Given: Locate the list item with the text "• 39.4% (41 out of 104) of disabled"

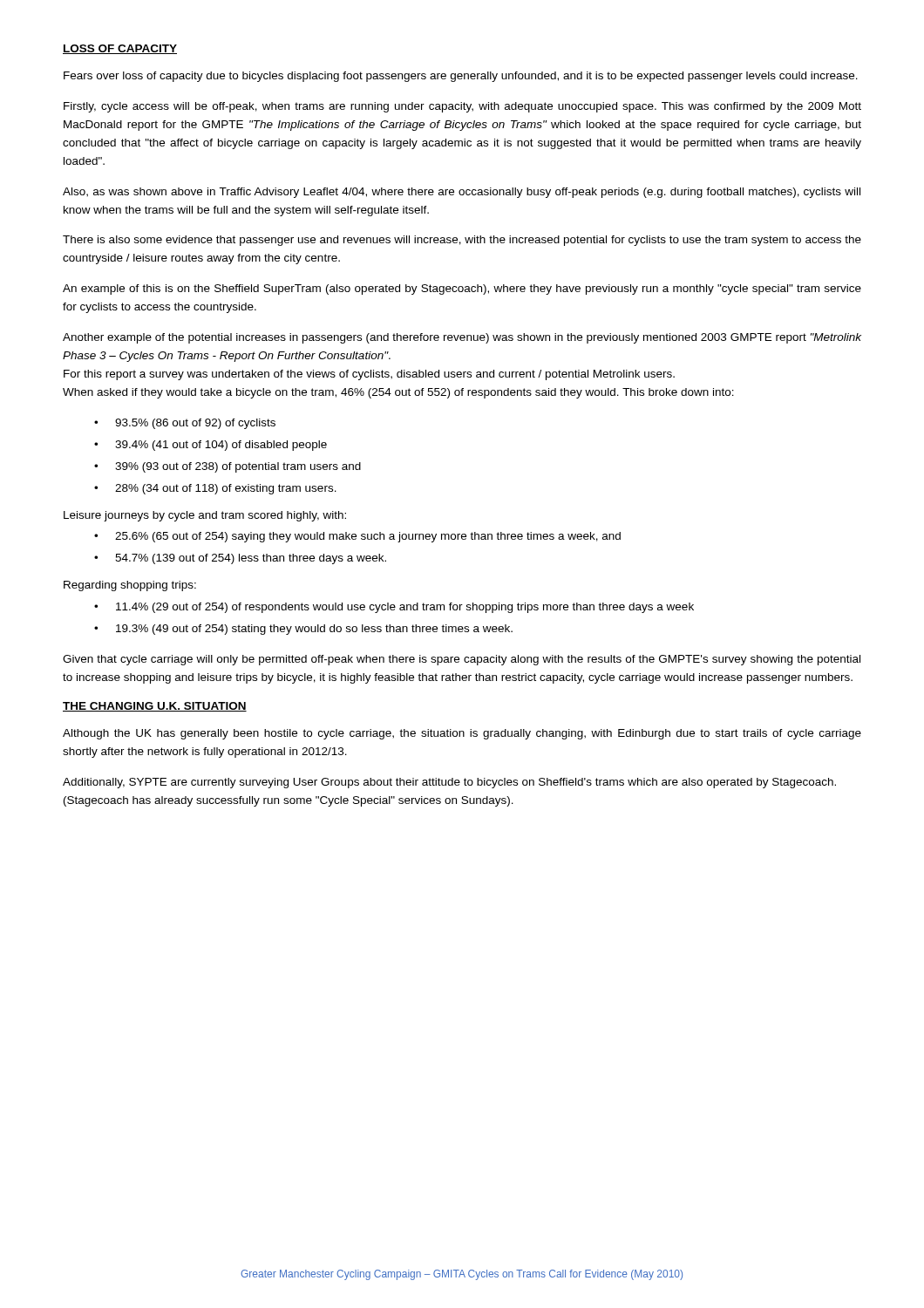Looking at the screenshot, I should coord(211,446).
